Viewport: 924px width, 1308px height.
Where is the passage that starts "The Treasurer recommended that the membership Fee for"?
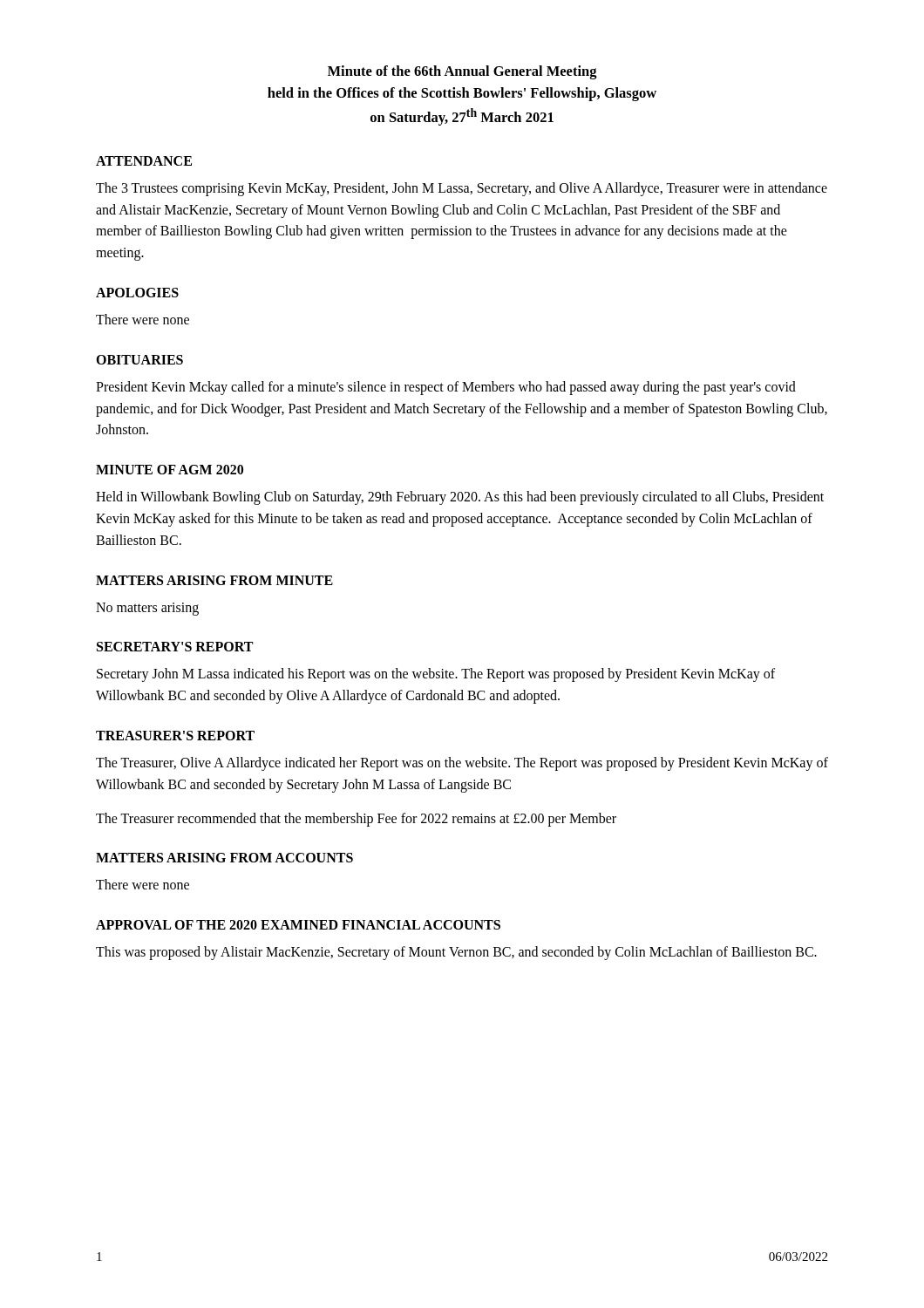356,818
